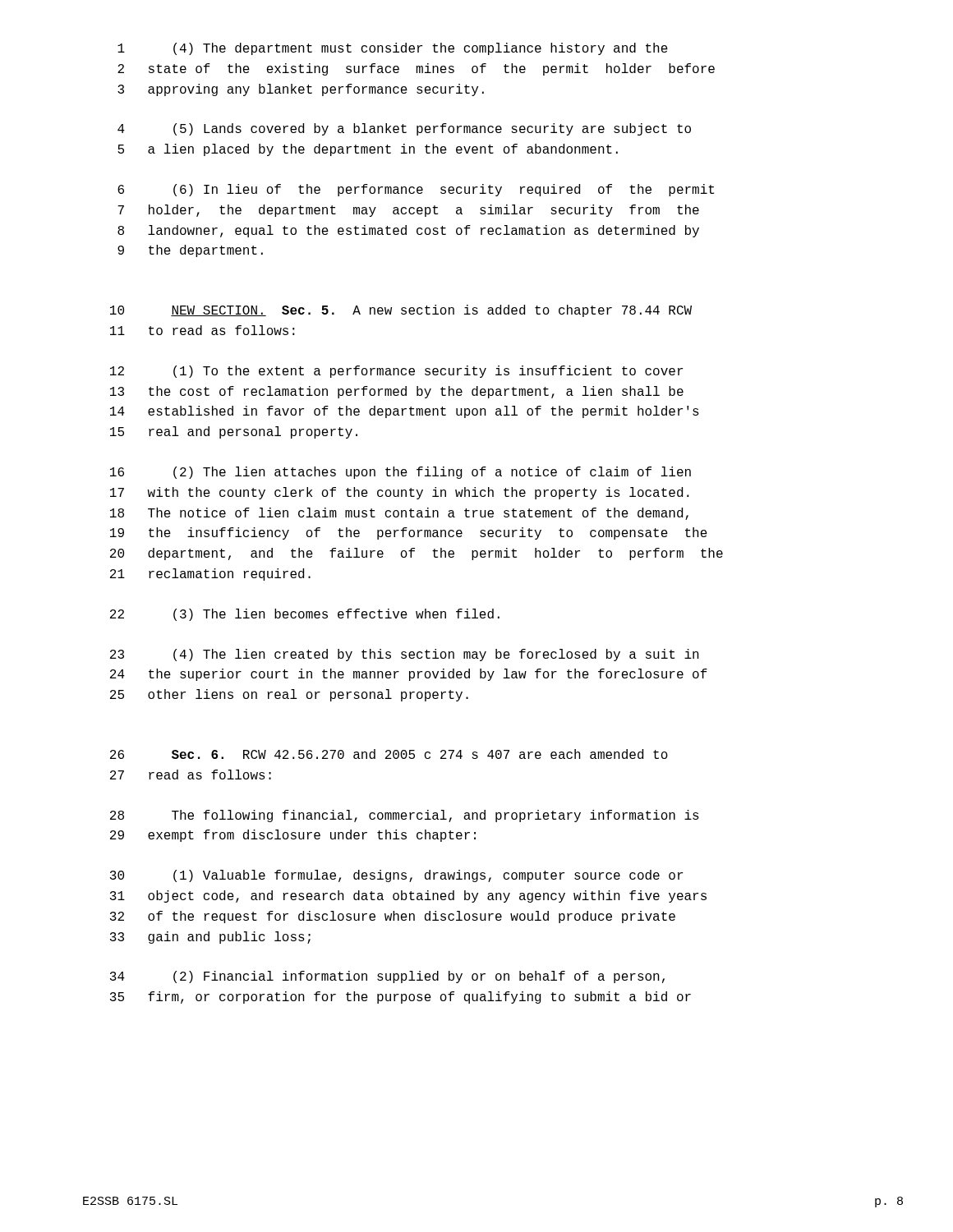
Task: Locate the block of text that opens with "34 (2) Financial information"
Action: pyautogui.click(x=493, y=988)
